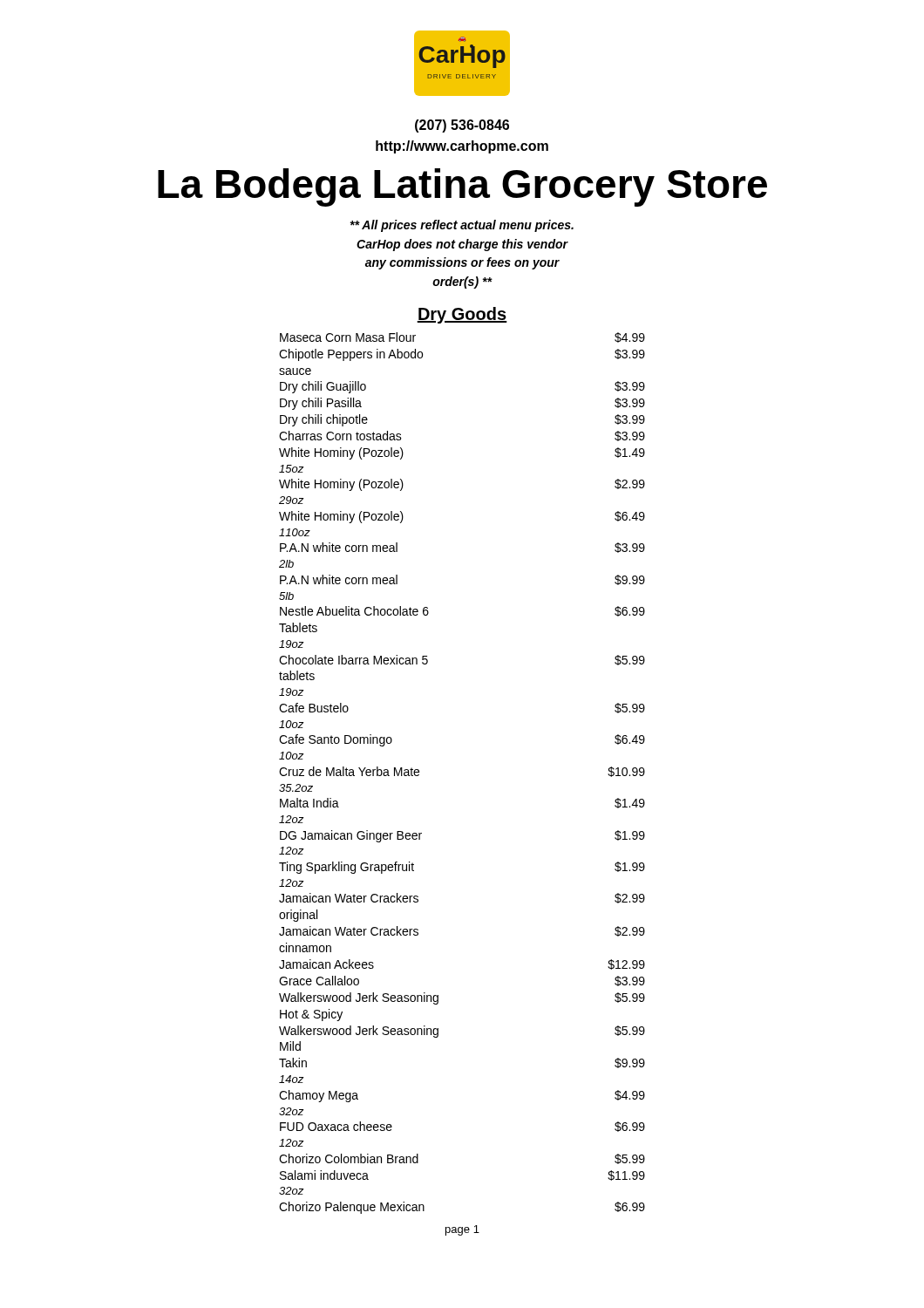Viewport: 924px width, 1308px height.
Task: Where does it say "P.A.N white corn meal5lb $9.99"?
Action: click(x=336, y=579)
